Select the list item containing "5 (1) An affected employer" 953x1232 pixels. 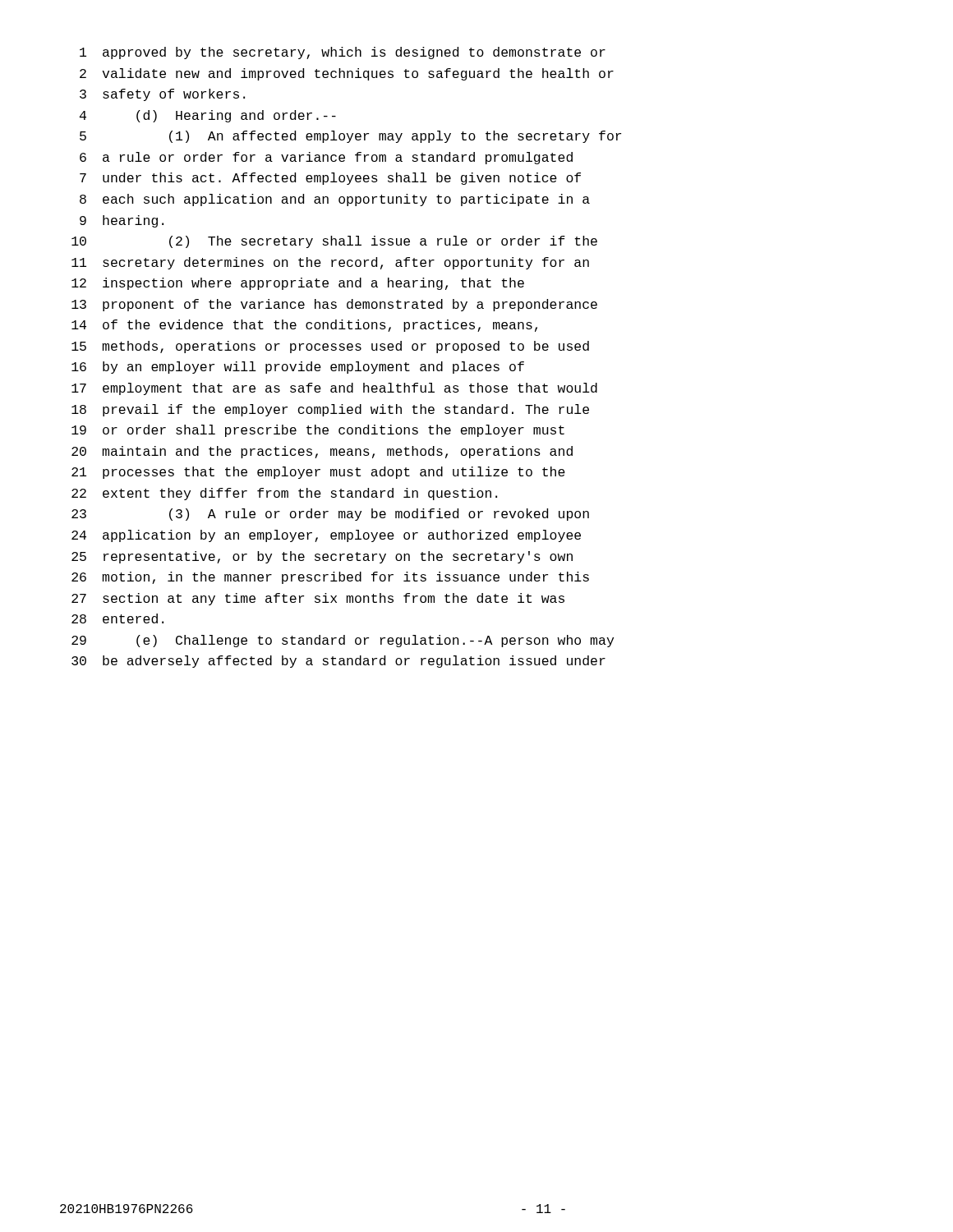341,137
